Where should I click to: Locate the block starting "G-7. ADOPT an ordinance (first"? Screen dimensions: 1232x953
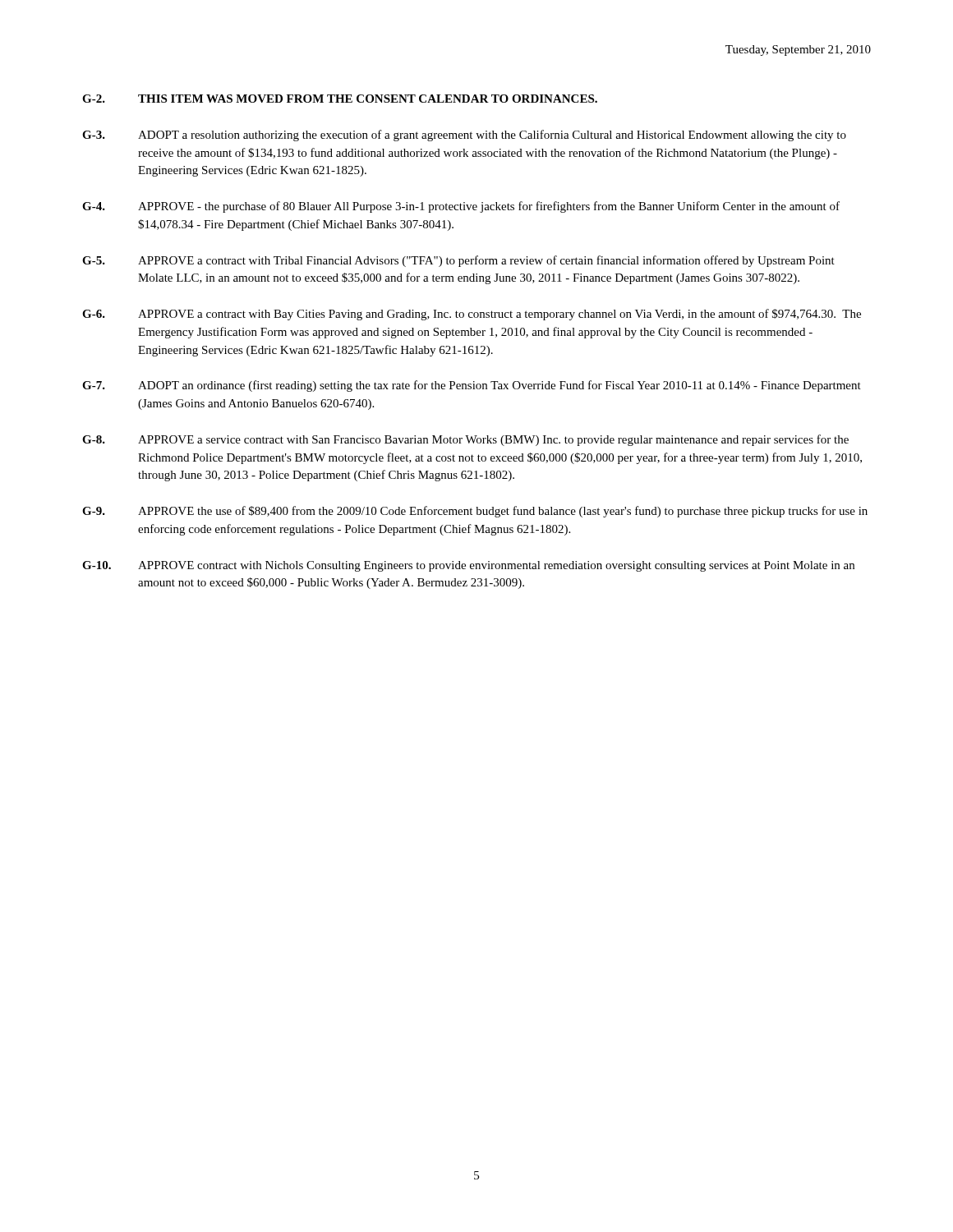476,395
